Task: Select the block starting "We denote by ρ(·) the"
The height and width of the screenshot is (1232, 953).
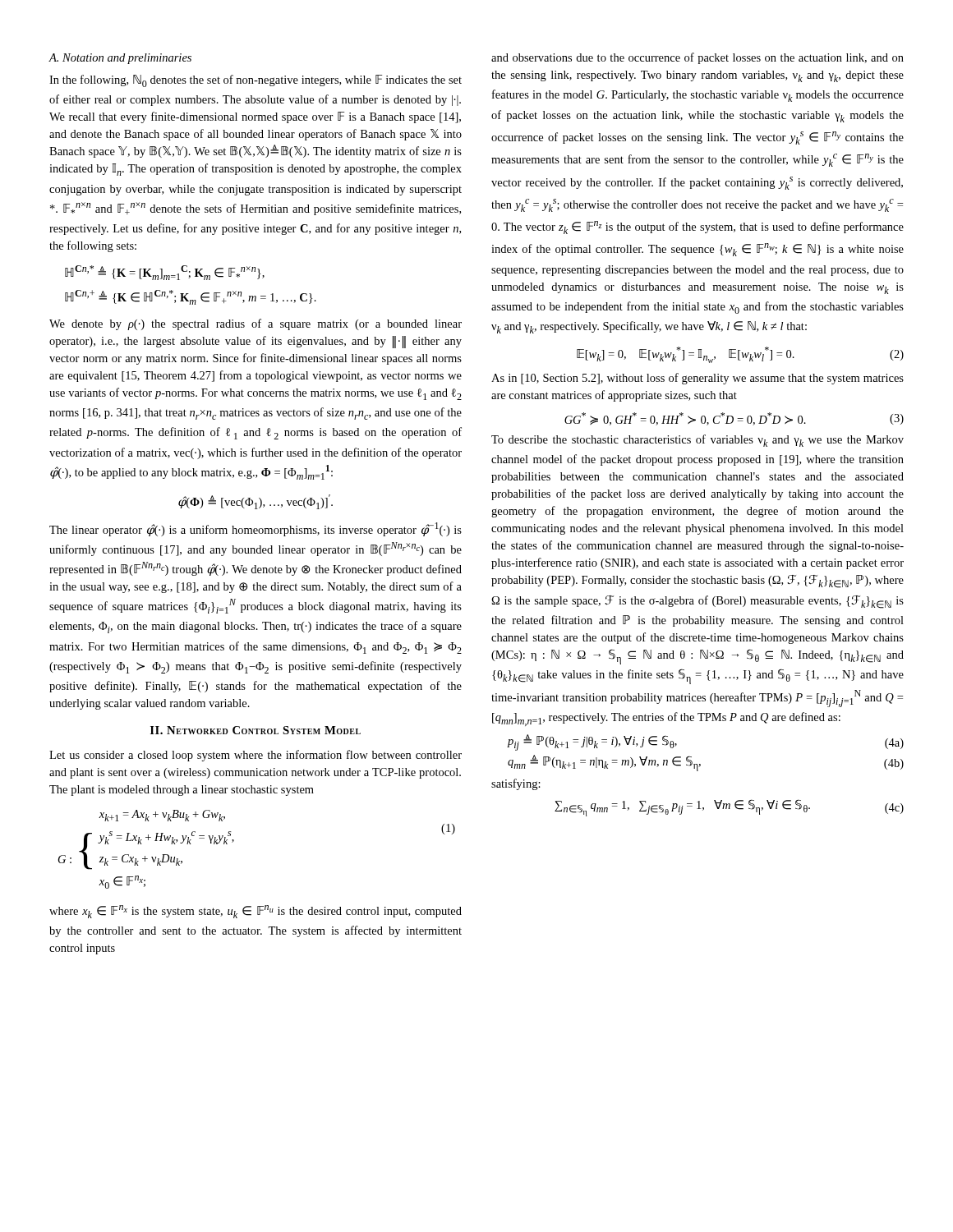Action: click(255, 399)
